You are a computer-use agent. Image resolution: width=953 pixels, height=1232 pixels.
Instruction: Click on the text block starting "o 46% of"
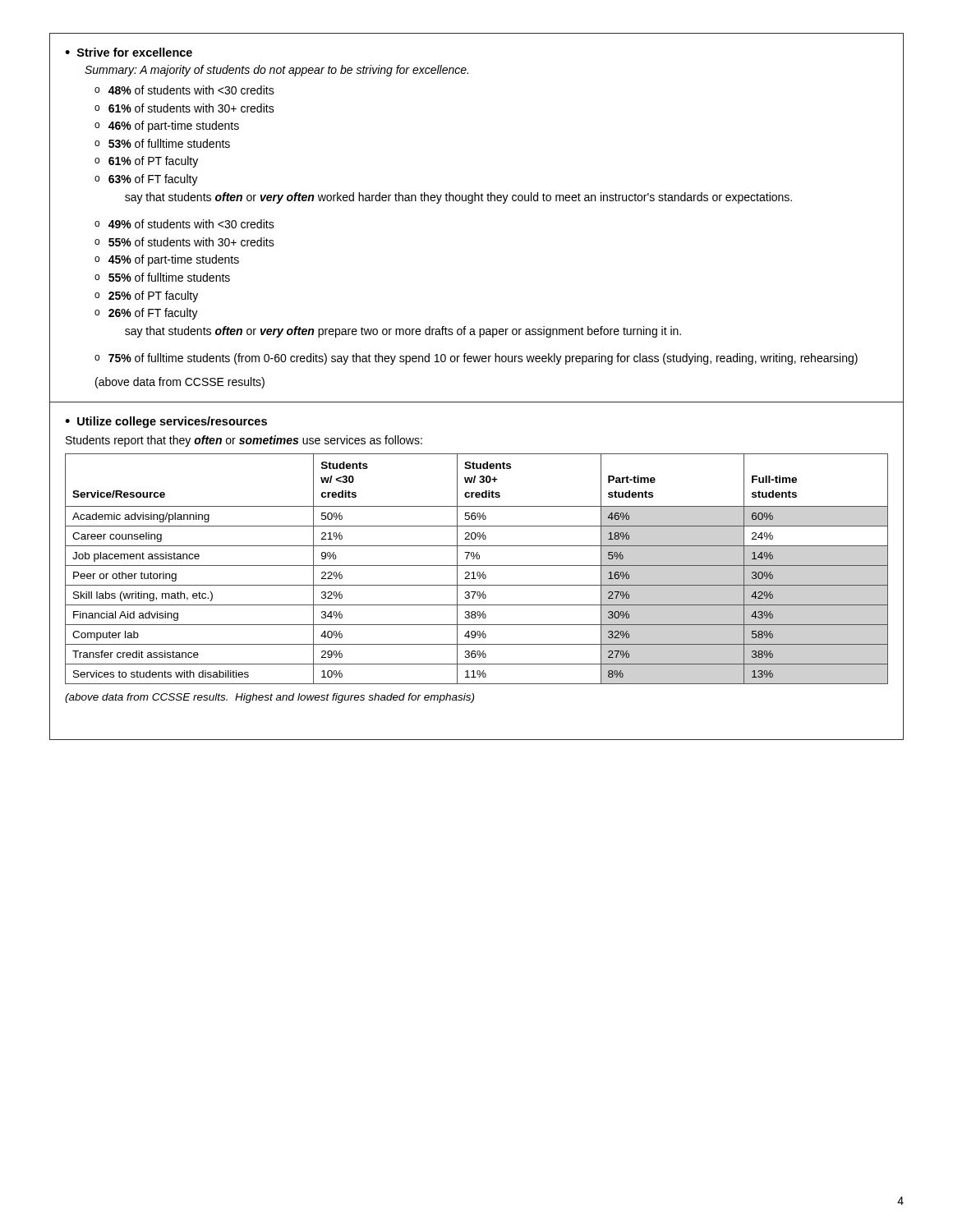coord(167,126)
